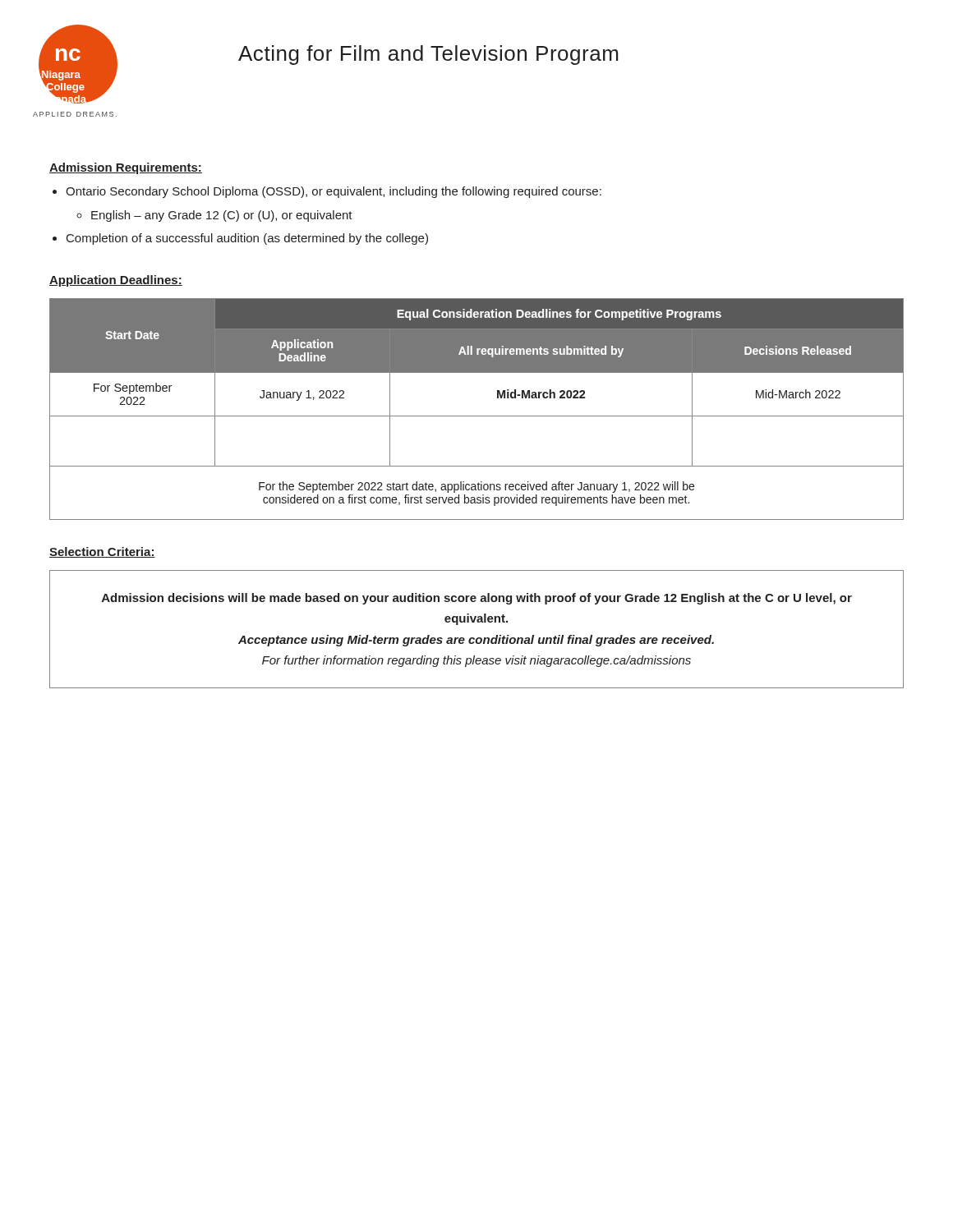953x1232 pixels.
Task: Navigate to the region starting "Completion of a successful audition (as"
Action: (247, 238)
